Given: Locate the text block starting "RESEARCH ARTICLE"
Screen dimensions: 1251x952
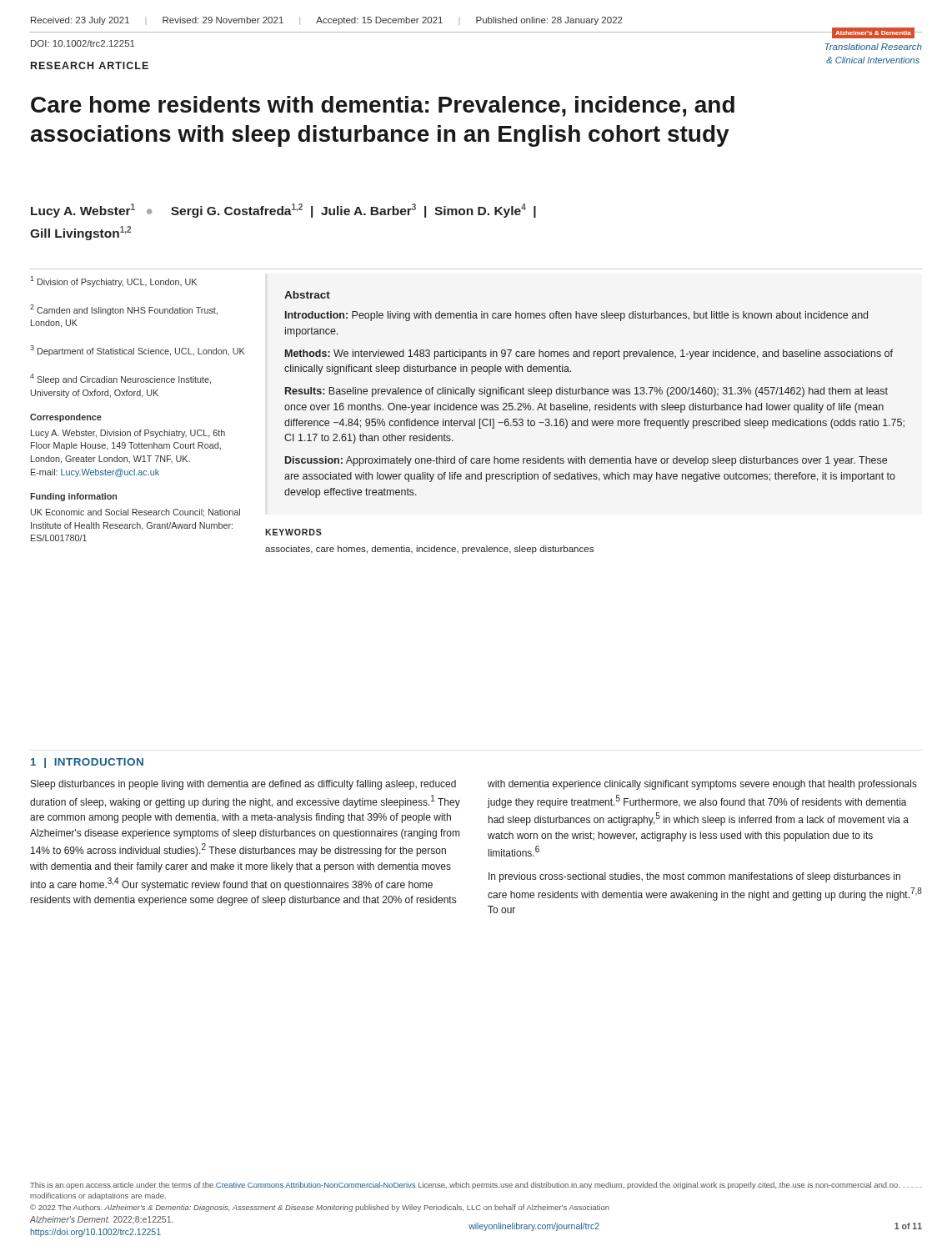Looking at the screenshot, I should tap(90, 66).
